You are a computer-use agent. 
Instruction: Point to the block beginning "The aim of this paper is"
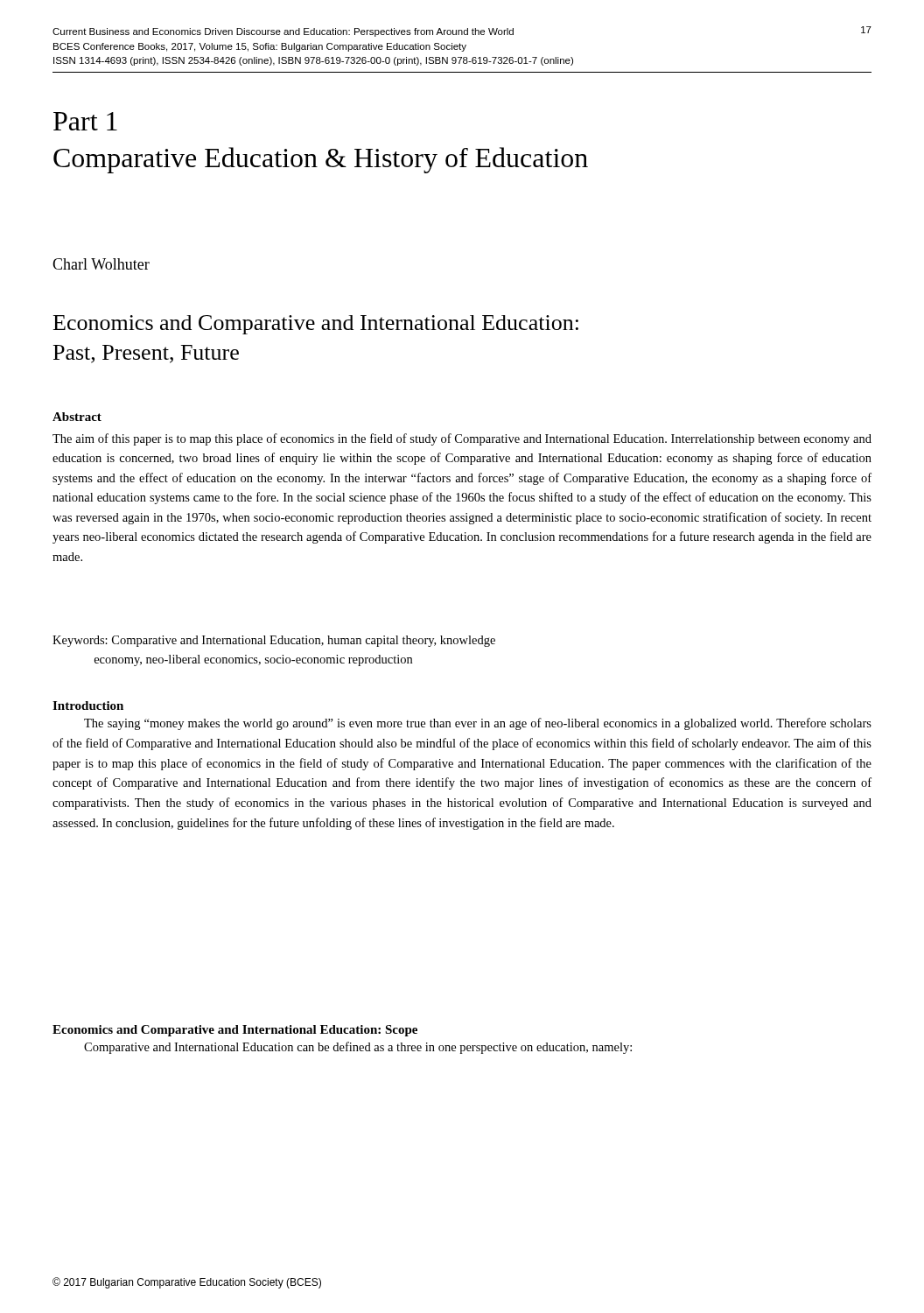click(x=462, y=498)
